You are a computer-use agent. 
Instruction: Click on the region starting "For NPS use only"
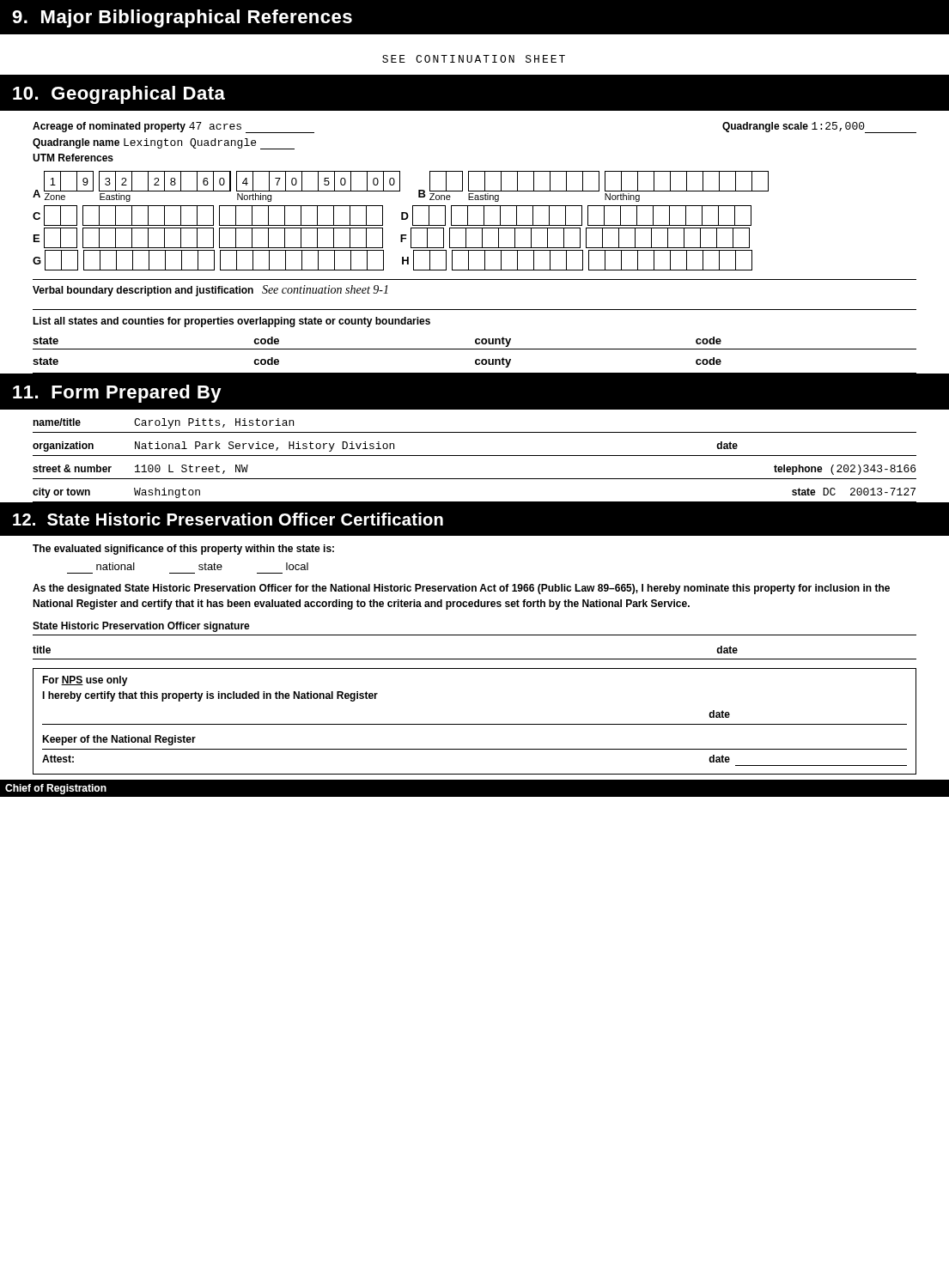85,680
